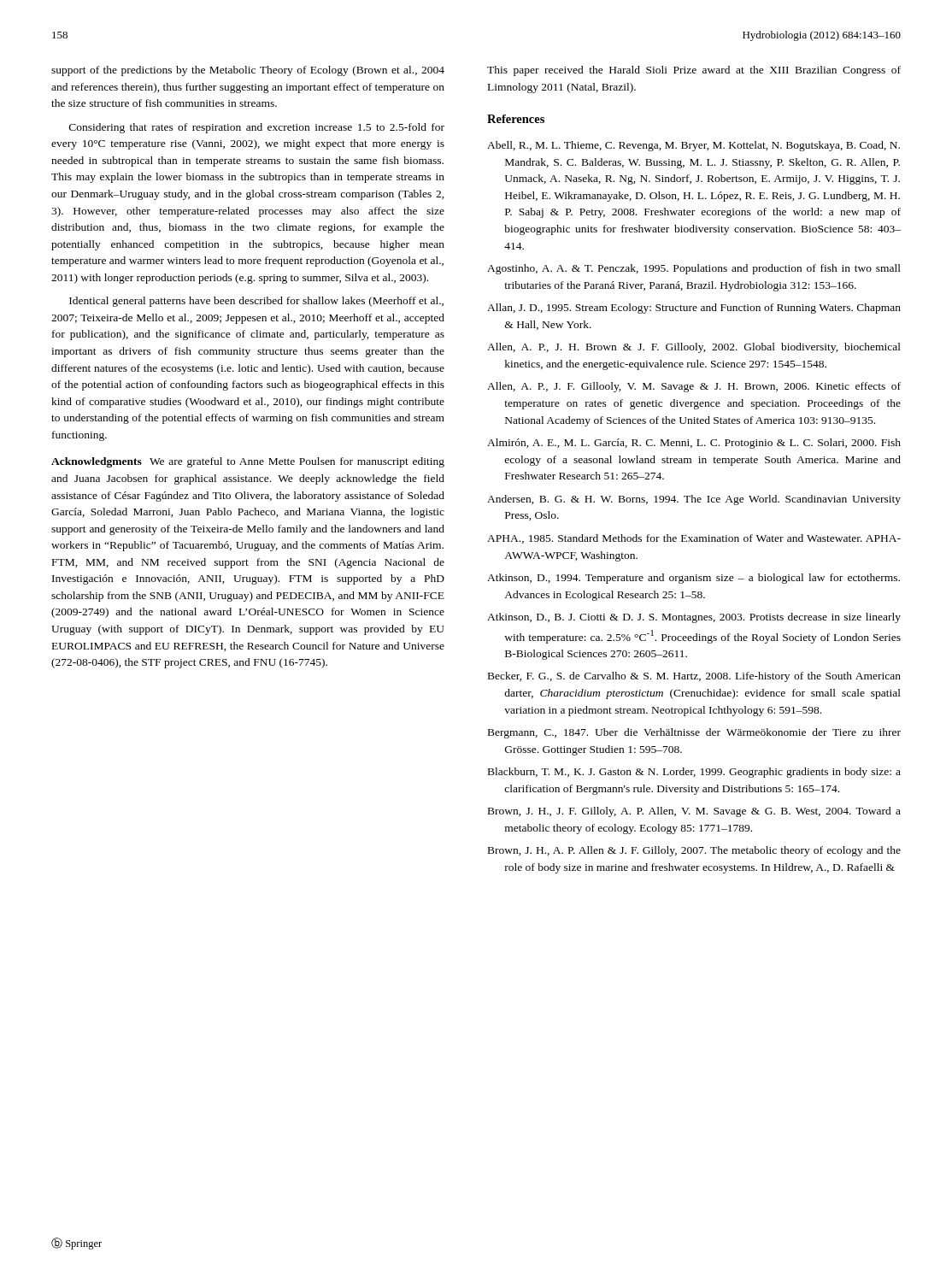Viewport: 952px width, 1282px height.
Task: Find the block starting "Abell, R., M. L. Thieme, C. Revenga,"
Action: click(x=694, y=195)
